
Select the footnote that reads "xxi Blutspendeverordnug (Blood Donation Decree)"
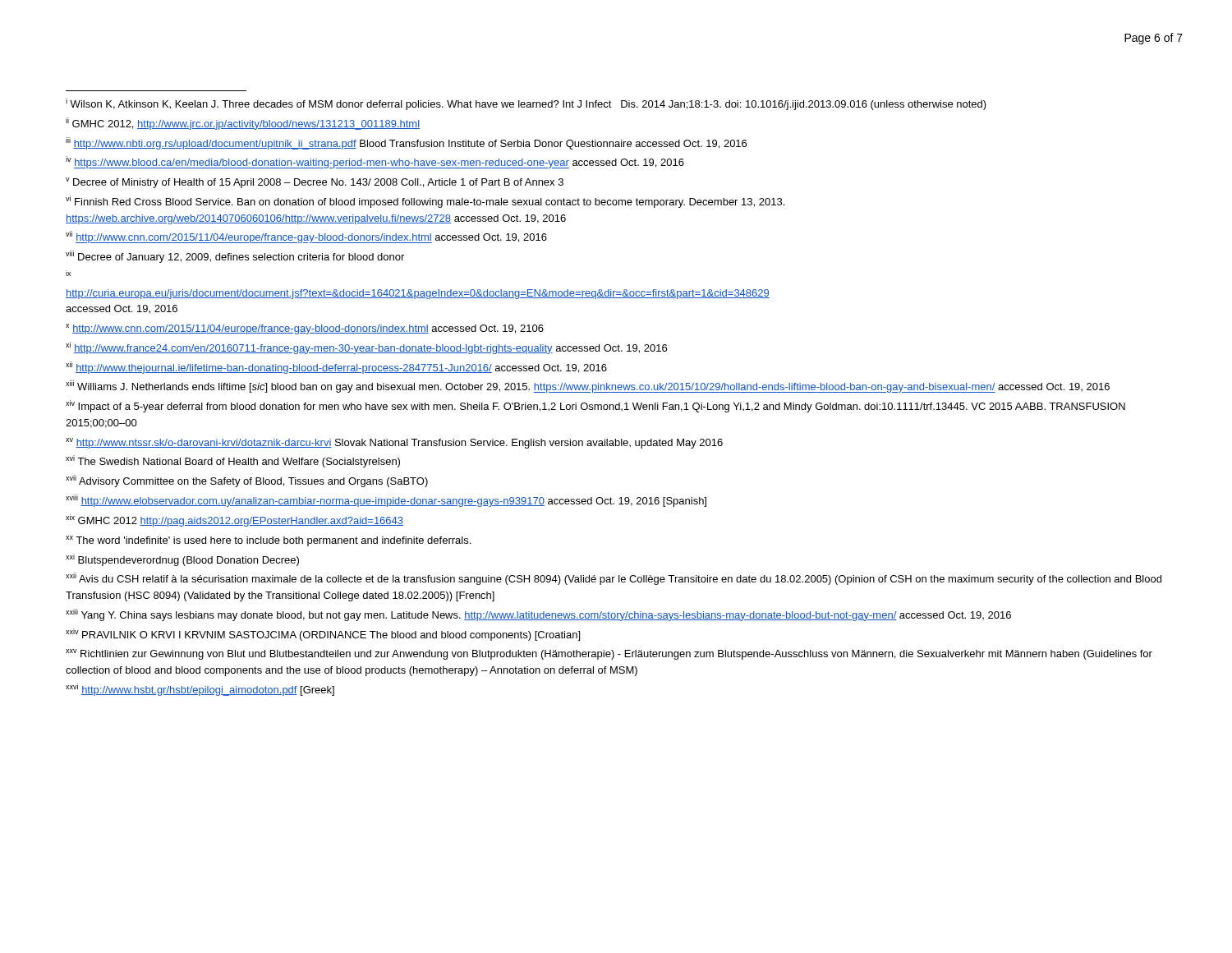click(x=183, y=559)
